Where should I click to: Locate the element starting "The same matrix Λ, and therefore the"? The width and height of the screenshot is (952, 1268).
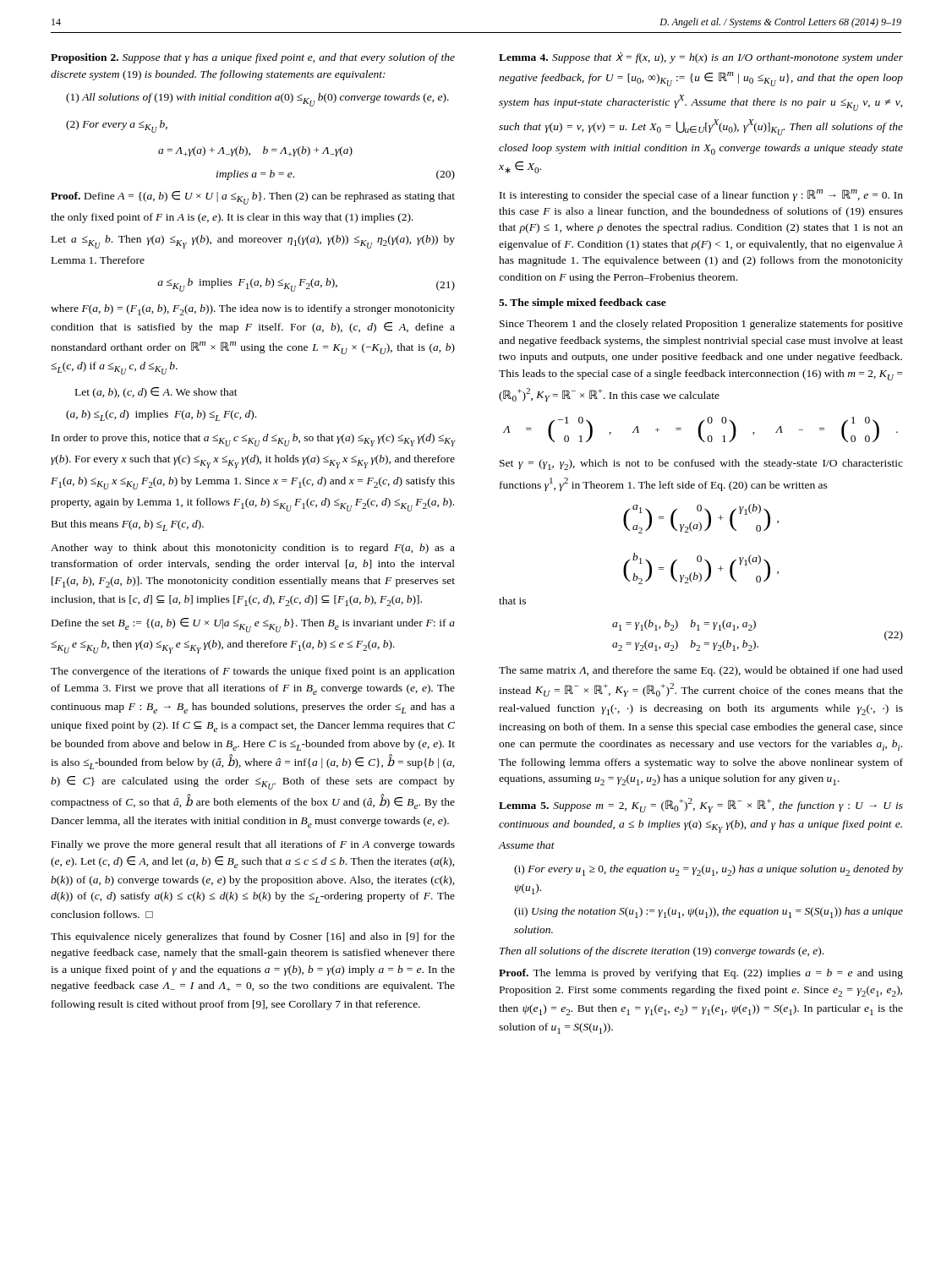701,725
